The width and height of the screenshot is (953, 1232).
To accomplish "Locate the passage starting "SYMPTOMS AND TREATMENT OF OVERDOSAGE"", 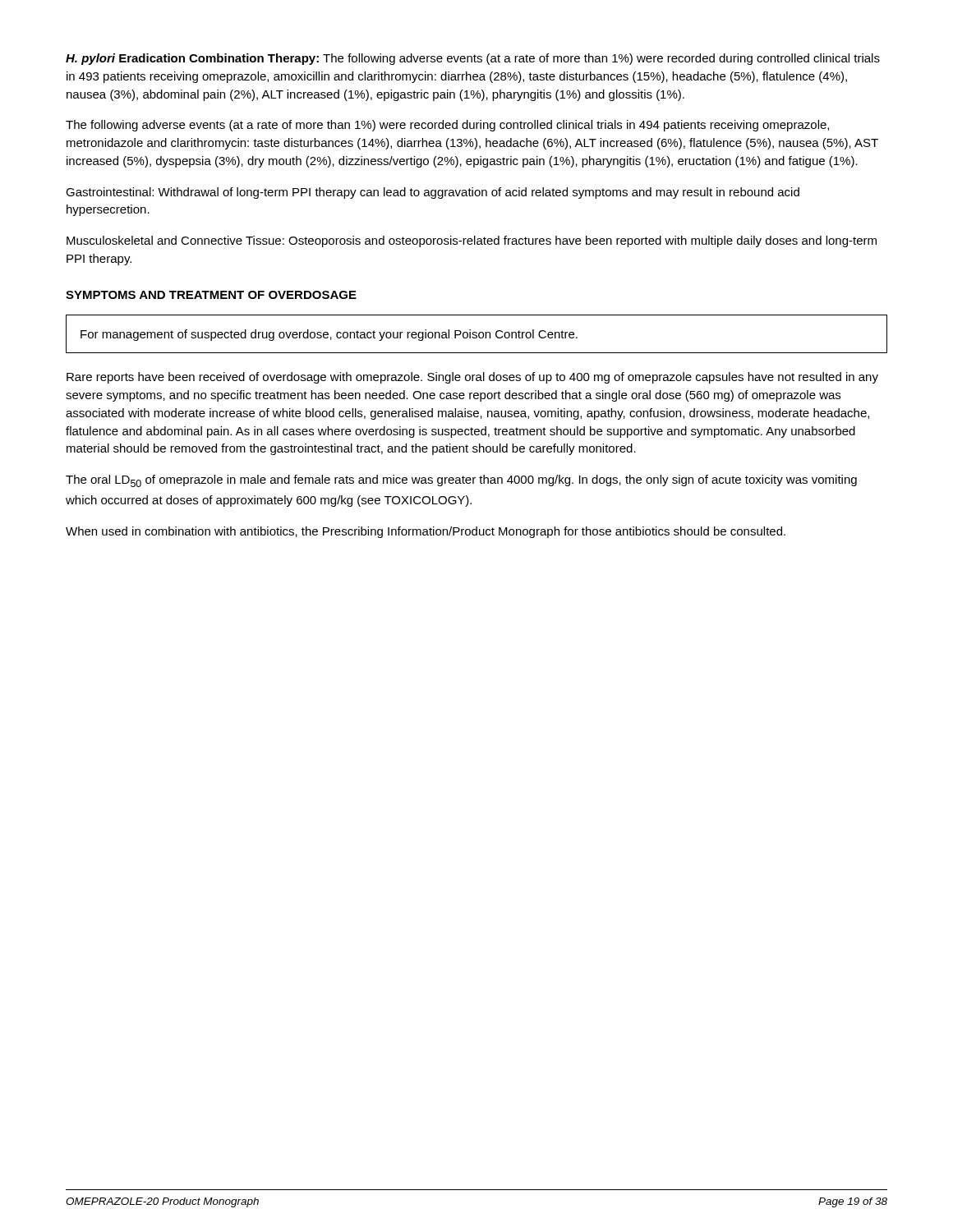I will click(211, 294).
